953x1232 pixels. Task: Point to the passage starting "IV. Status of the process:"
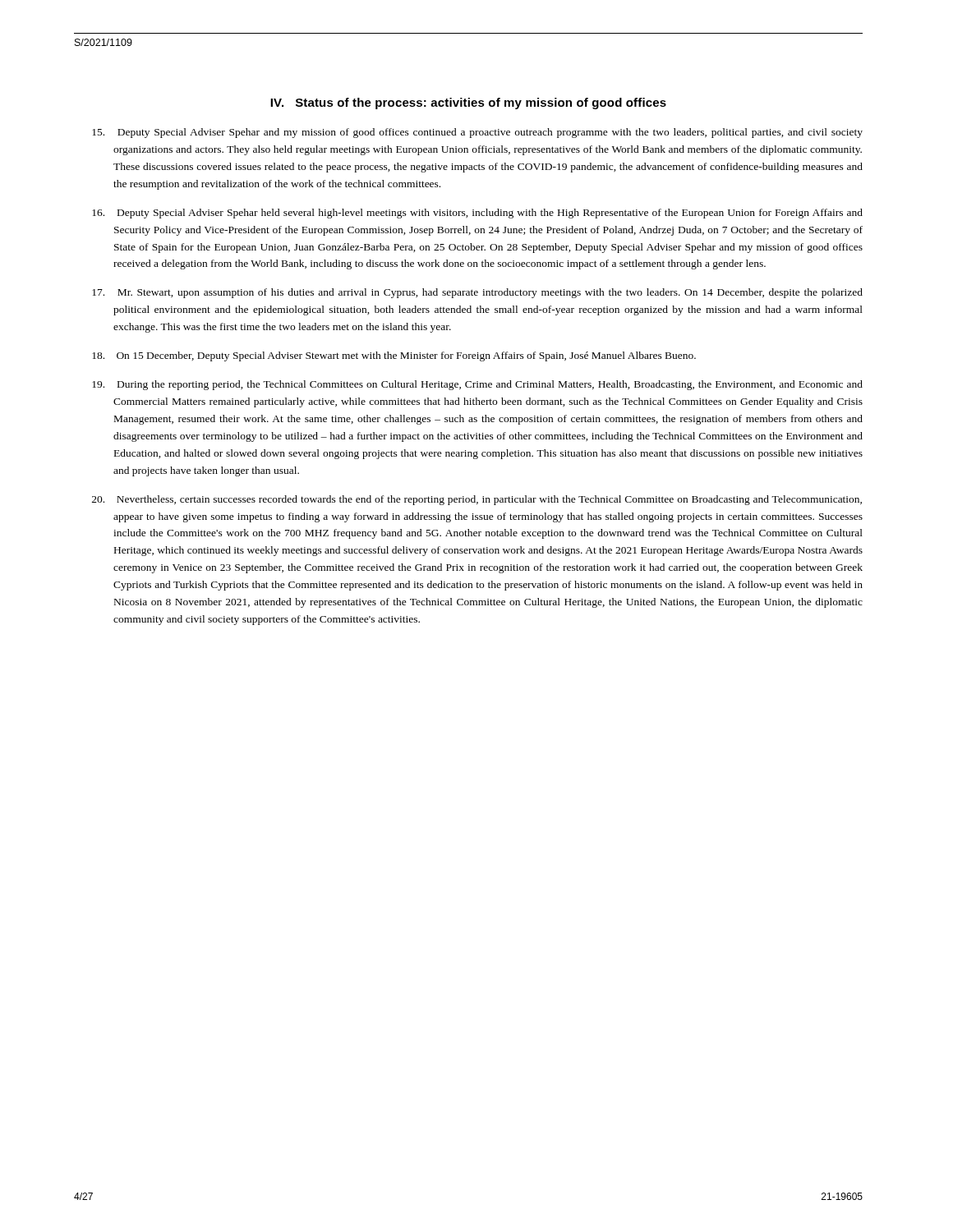(x=468, y=102)
